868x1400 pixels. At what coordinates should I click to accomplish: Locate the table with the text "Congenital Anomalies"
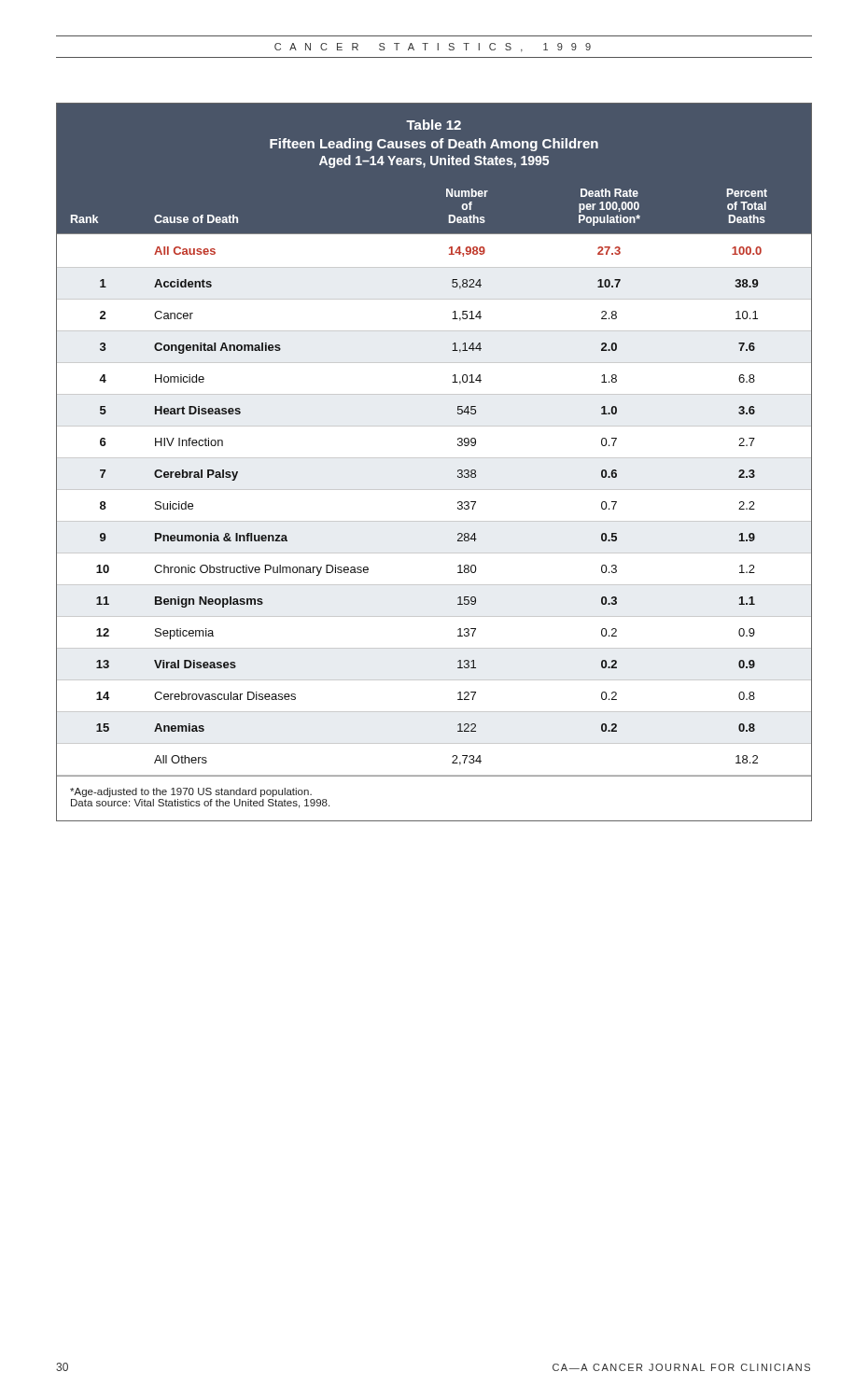click(434, 476)
